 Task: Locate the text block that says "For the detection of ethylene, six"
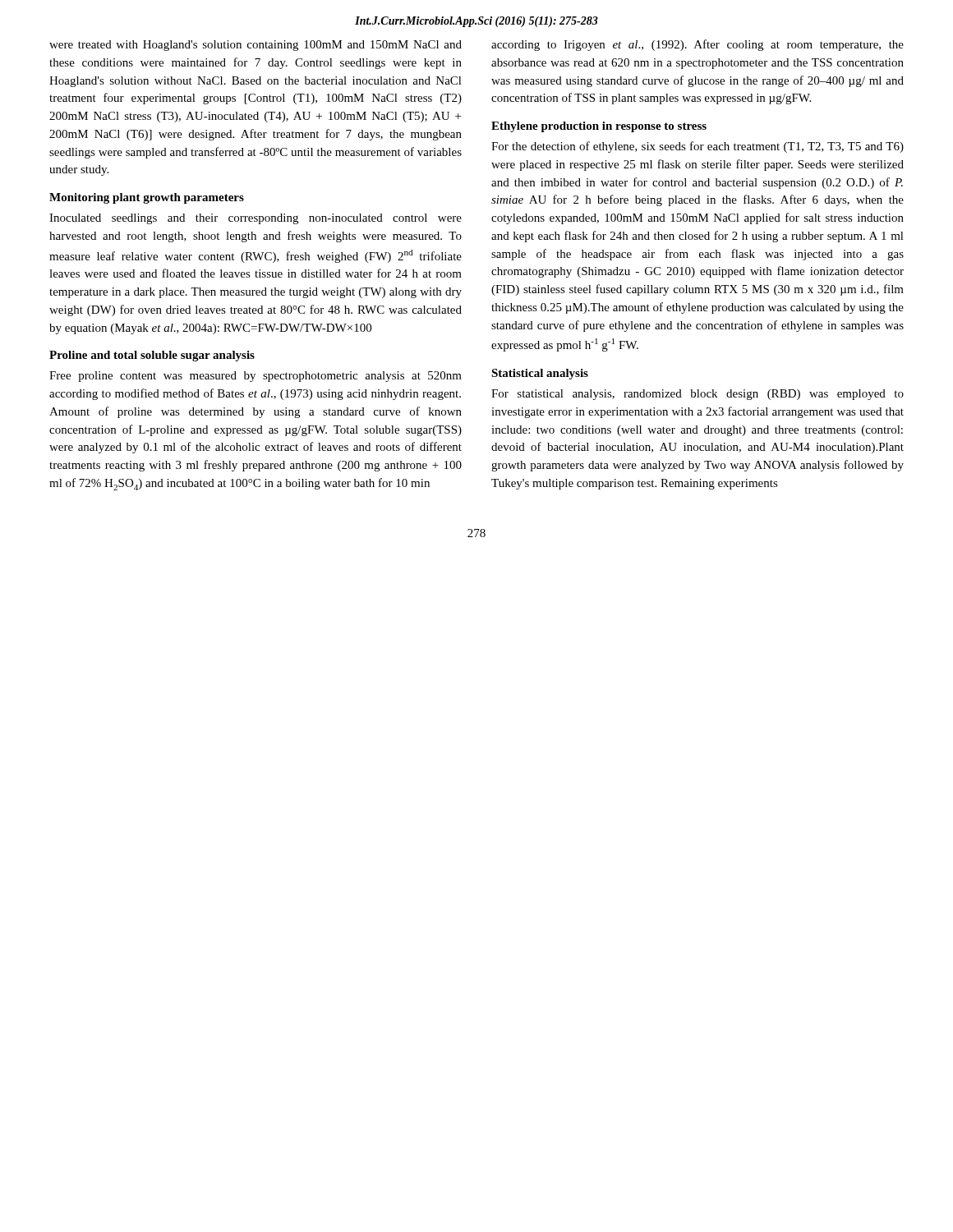click(698, 246)
